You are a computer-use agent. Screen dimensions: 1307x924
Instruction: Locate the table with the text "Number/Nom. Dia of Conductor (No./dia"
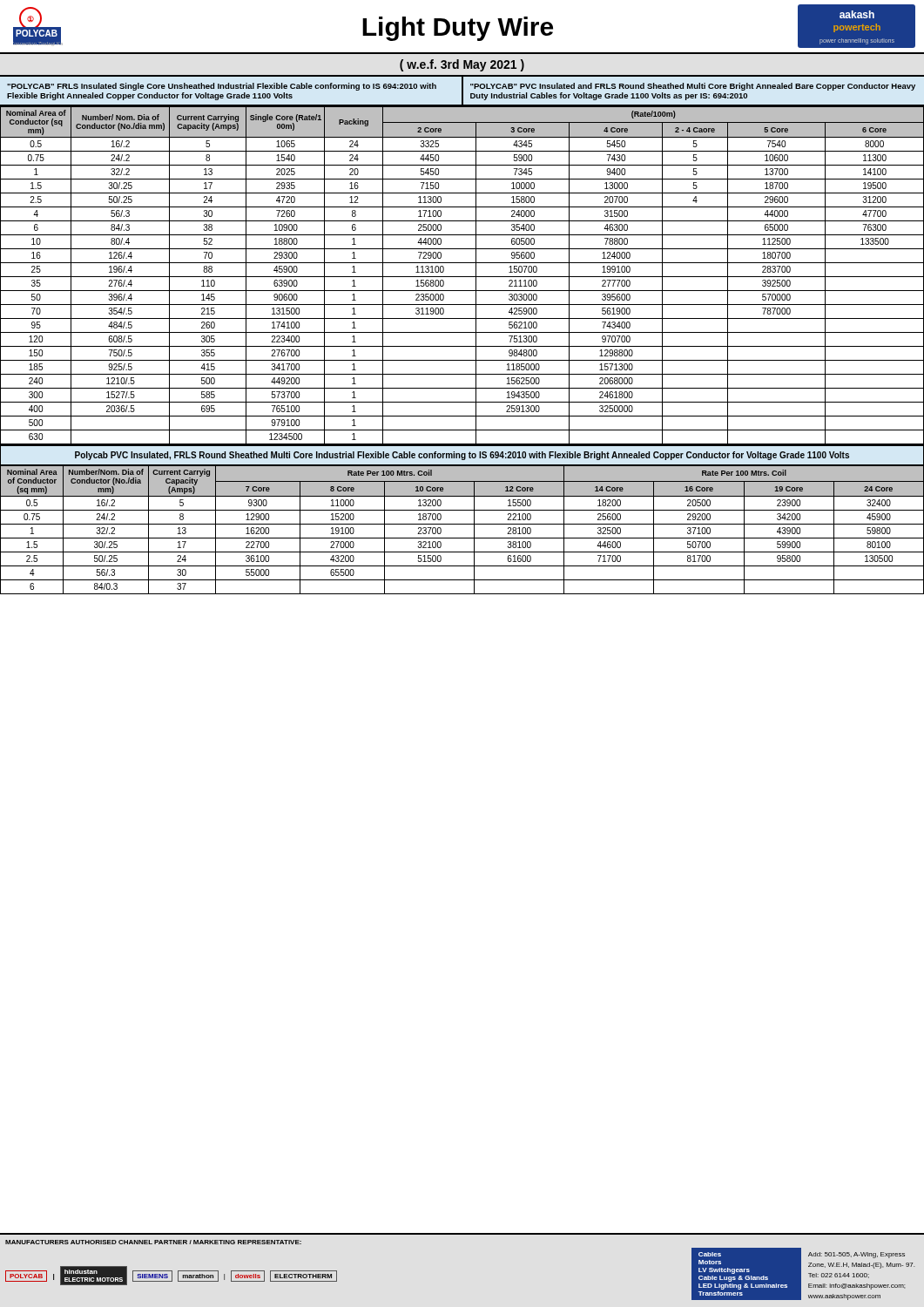(462, 530)
